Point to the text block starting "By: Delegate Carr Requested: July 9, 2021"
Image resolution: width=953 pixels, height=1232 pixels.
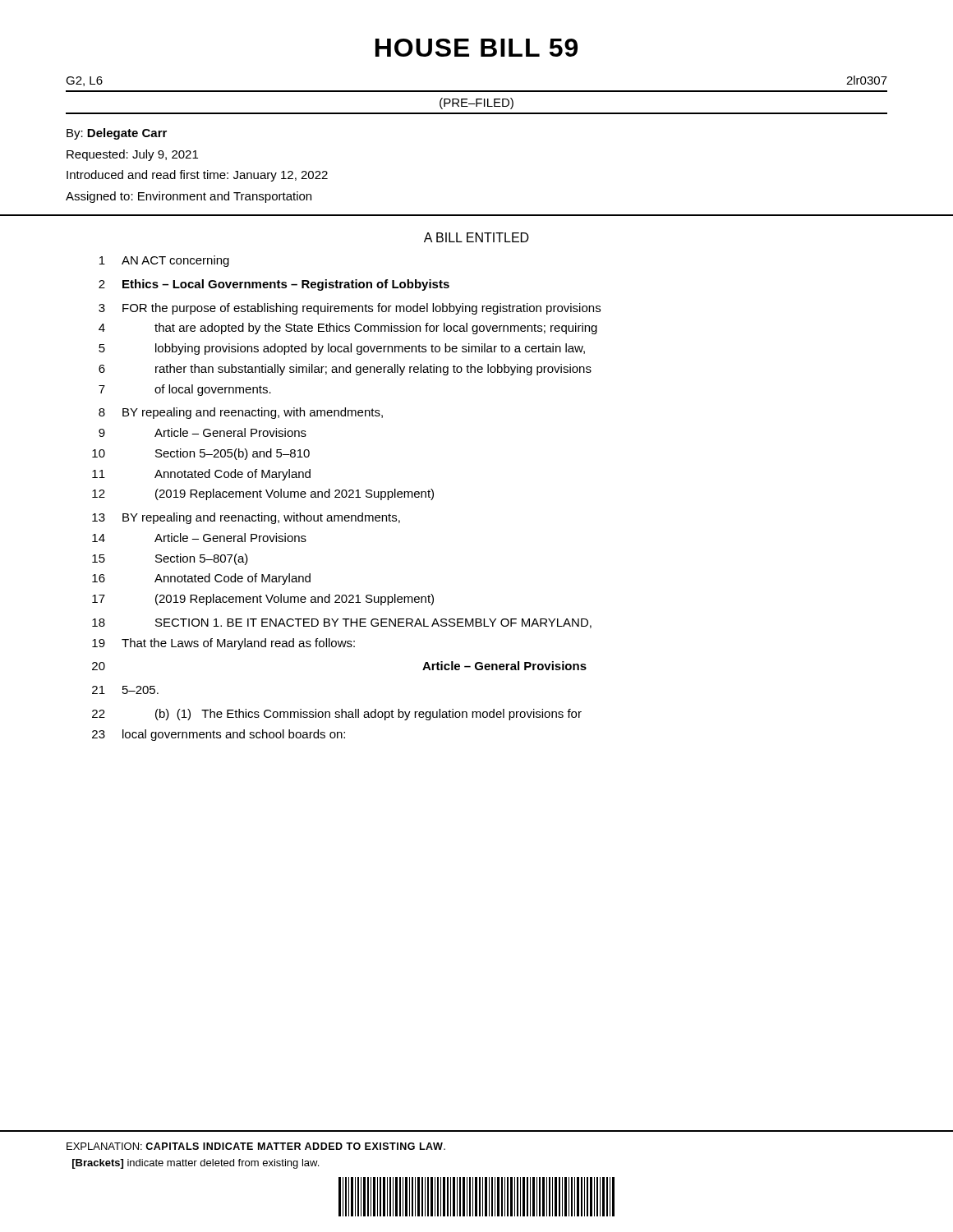[197, 164]
